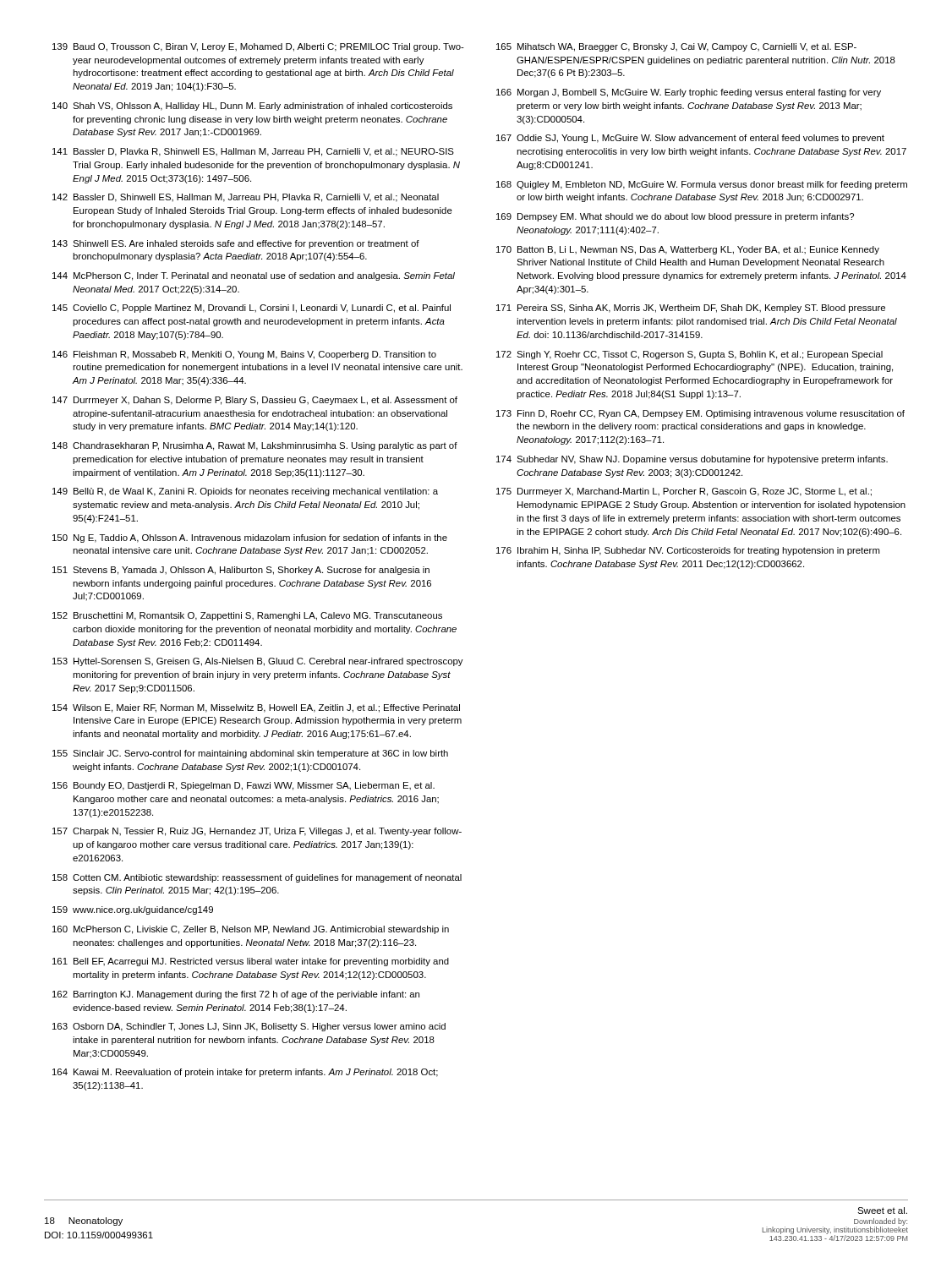This screenshot has width=952, height=1268.
Task: Click on the list item containing "151 Stevens B, Yamada J, Ohlsson A,"
Action: (254, 584)
